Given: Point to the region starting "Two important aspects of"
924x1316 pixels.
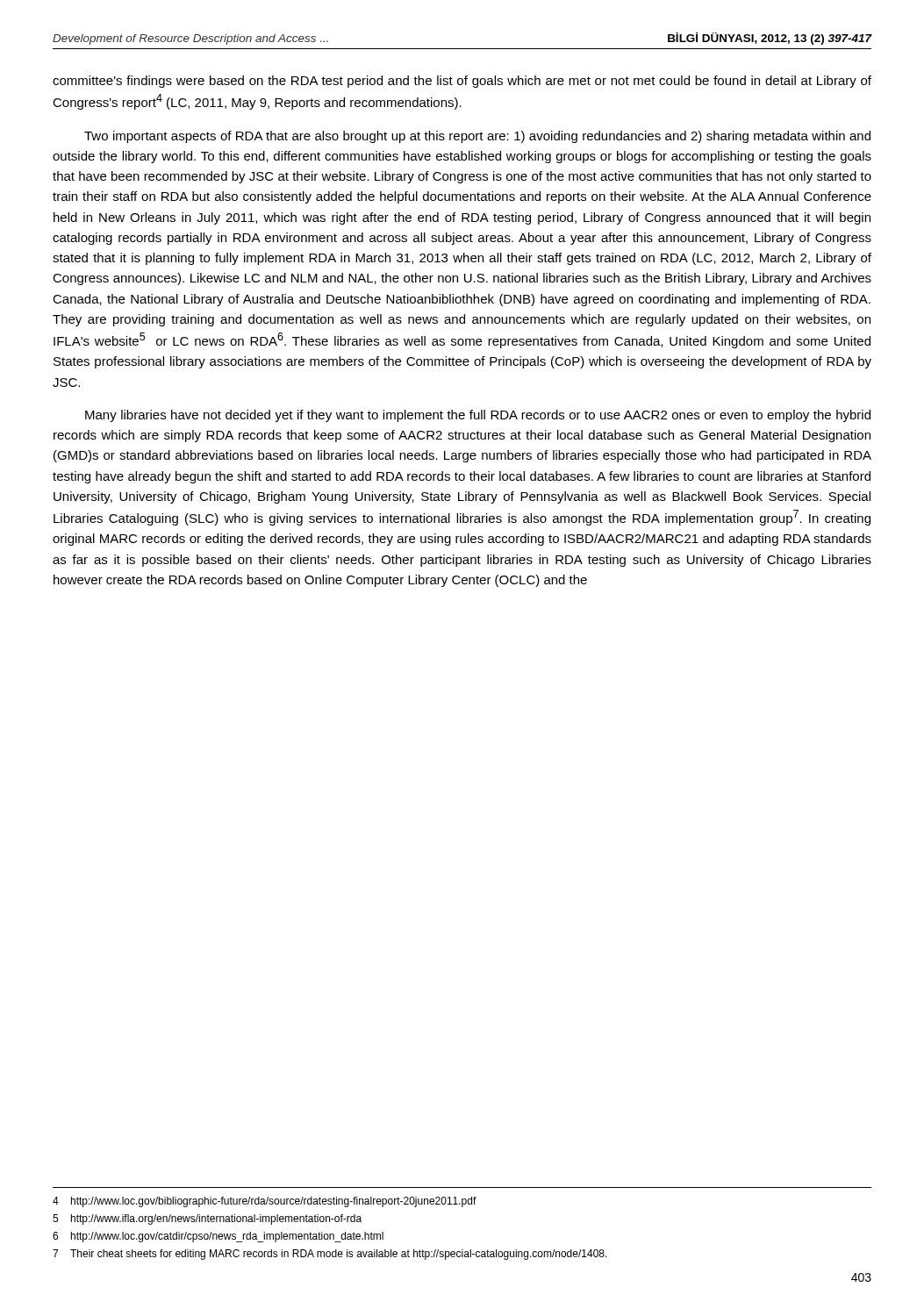Looking at the screenshot, I should click(462, 258).
